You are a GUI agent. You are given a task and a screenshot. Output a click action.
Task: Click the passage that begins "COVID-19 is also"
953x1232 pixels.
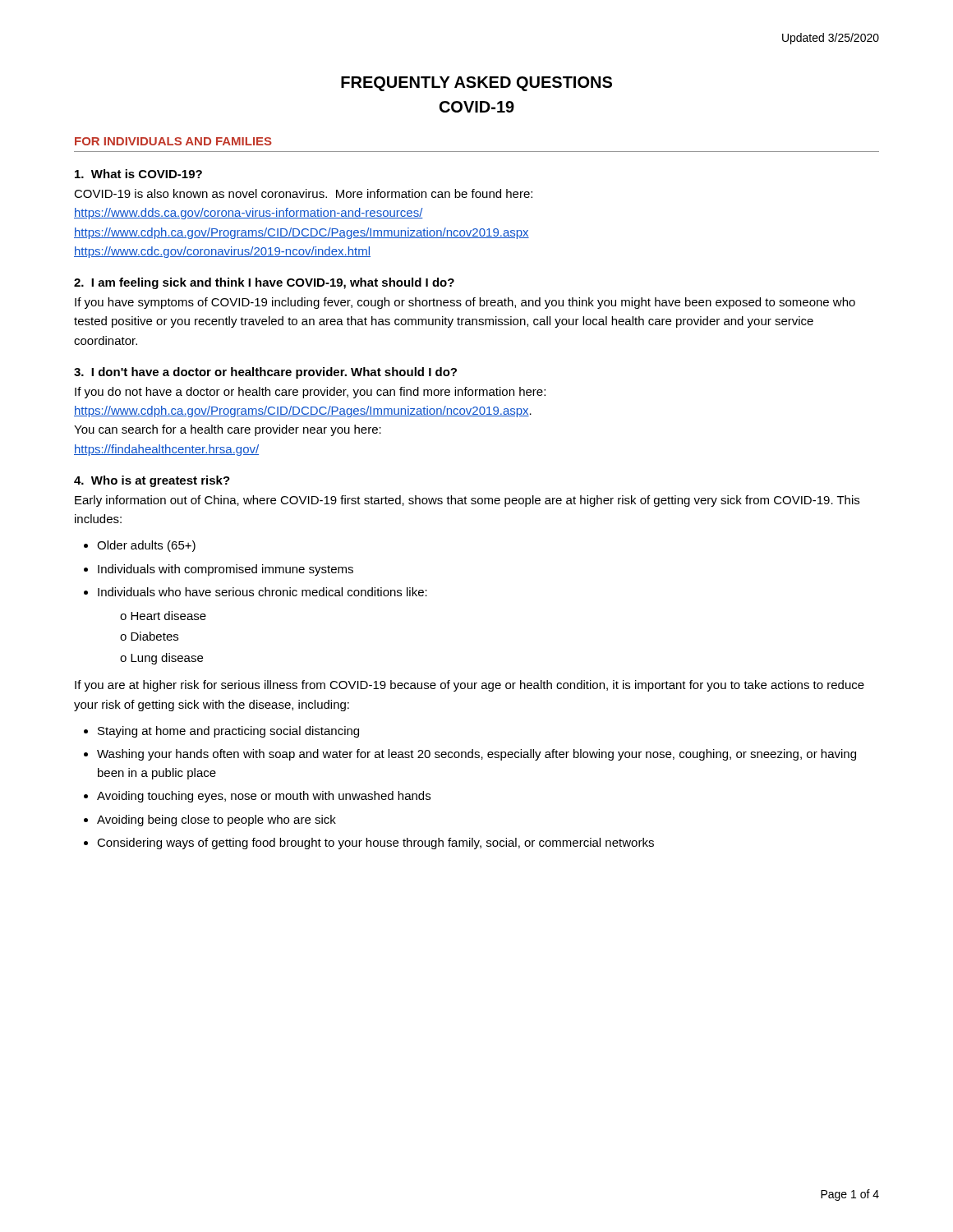point(304,222)
